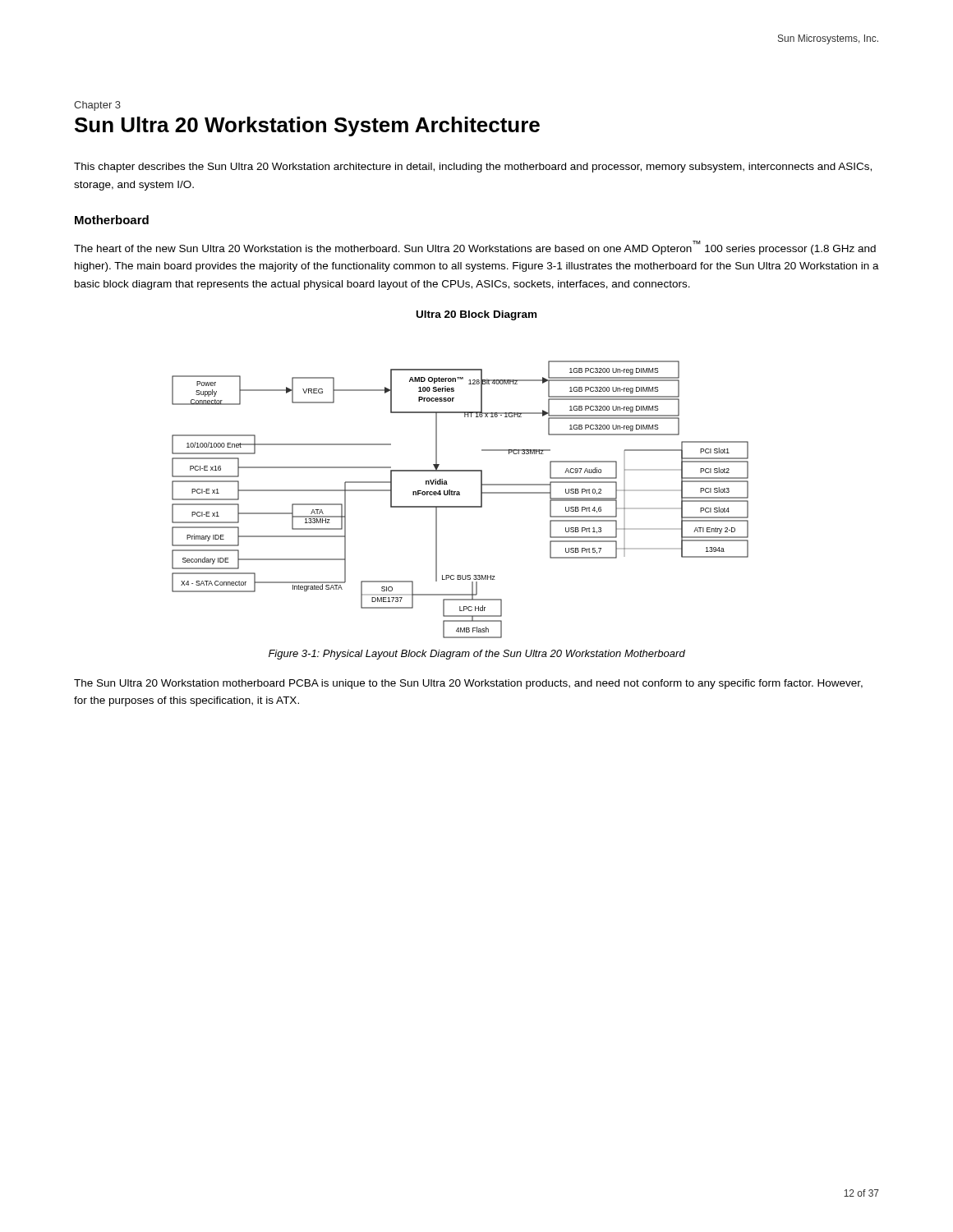The image size is (953, 1232).
Task: Locate the block of text that opens with "The heart of the new Sun"
Action: (476, 265)
